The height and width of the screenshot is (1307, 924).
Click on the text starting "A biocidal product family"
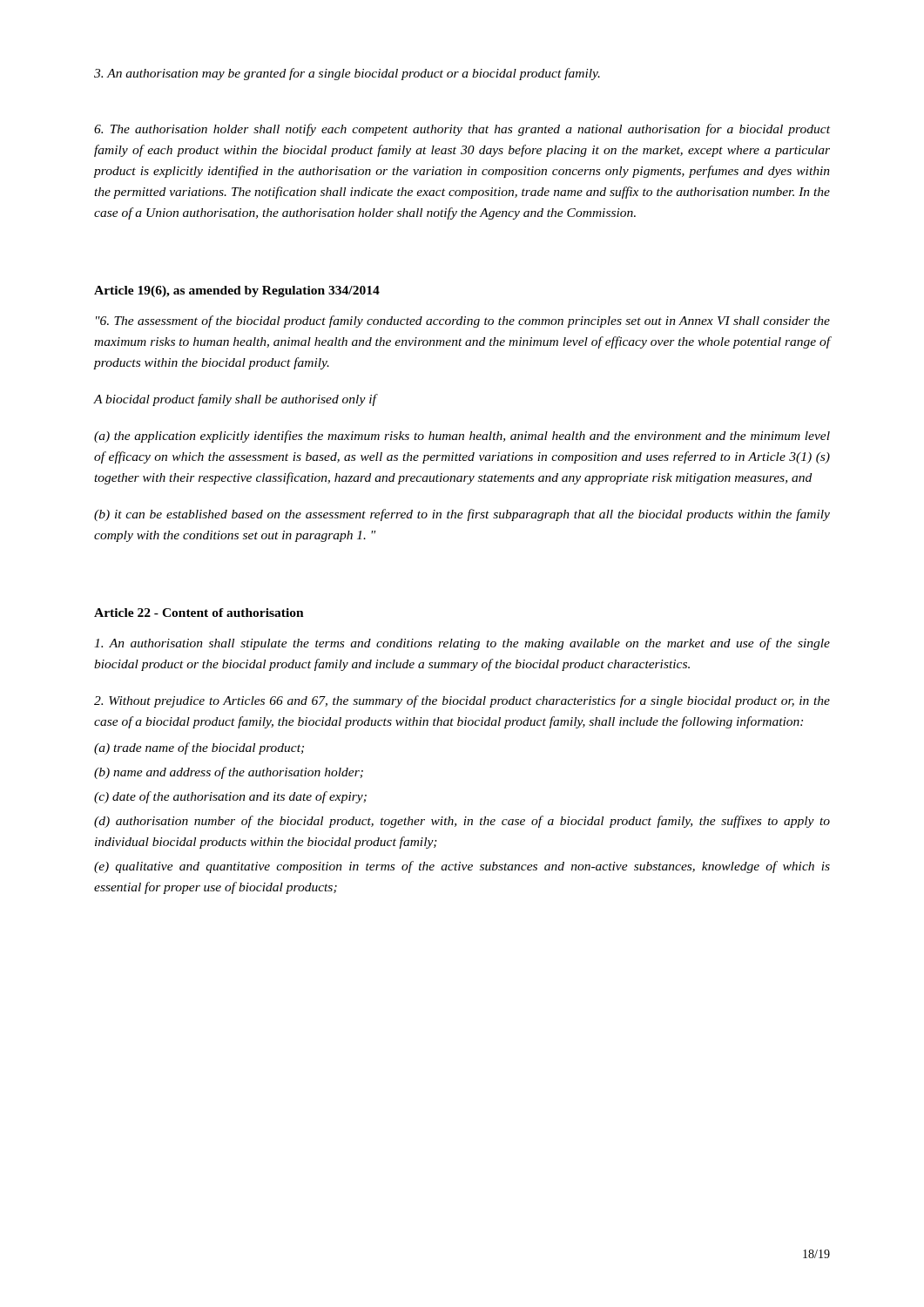click(x=235, y=399)
